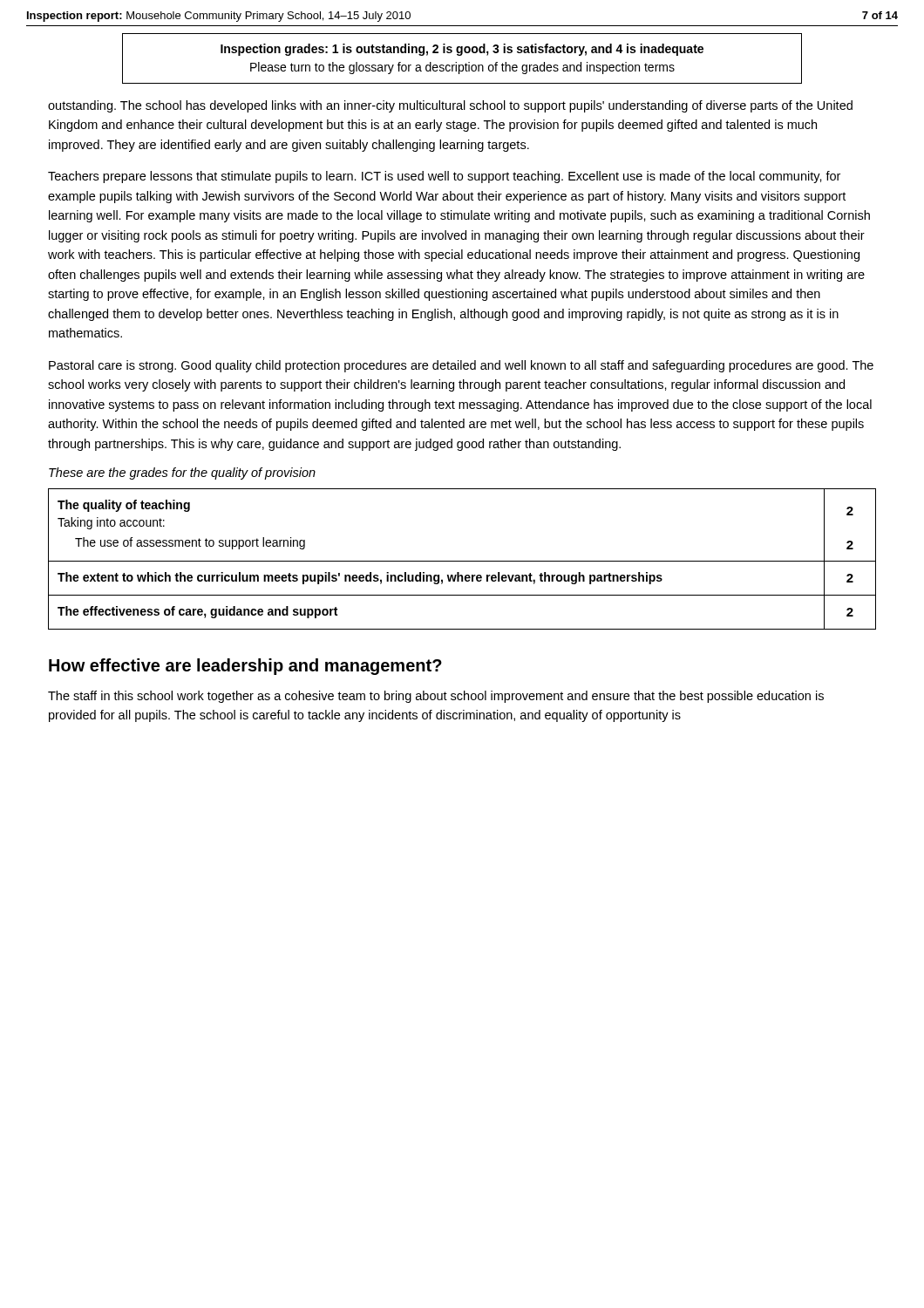The width and height of the screenshot is (924, 1308).
Task: Find the table that mentions "The use of assessment"
Action: coord(462,559)
